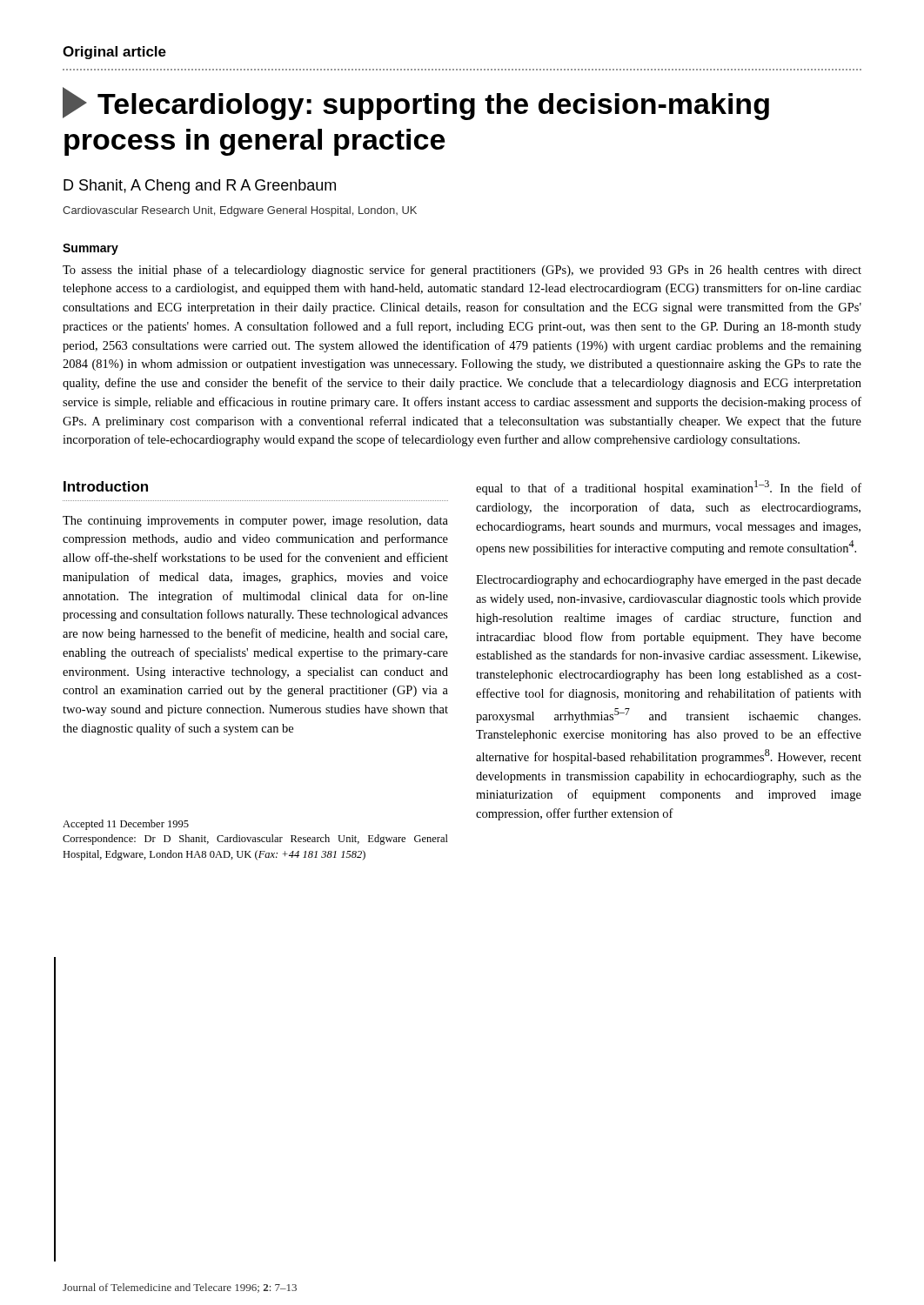Find the element starting "Original article"
The width and height of the screenshot is (924, 1305).
[114, 52]
